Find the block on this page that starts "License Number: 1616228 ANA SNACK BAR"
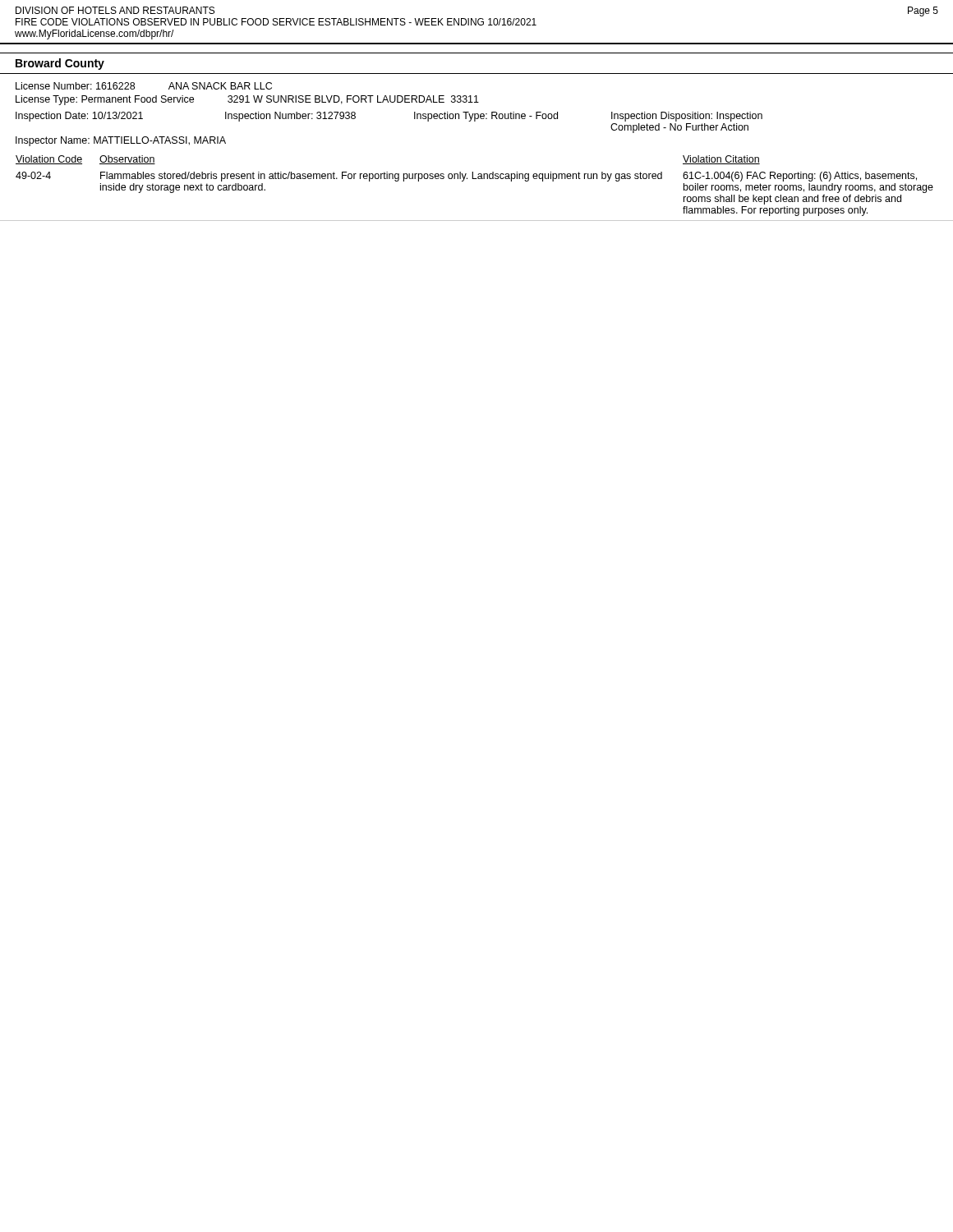This screenshot has height=1232, width=953. [476, 93]
